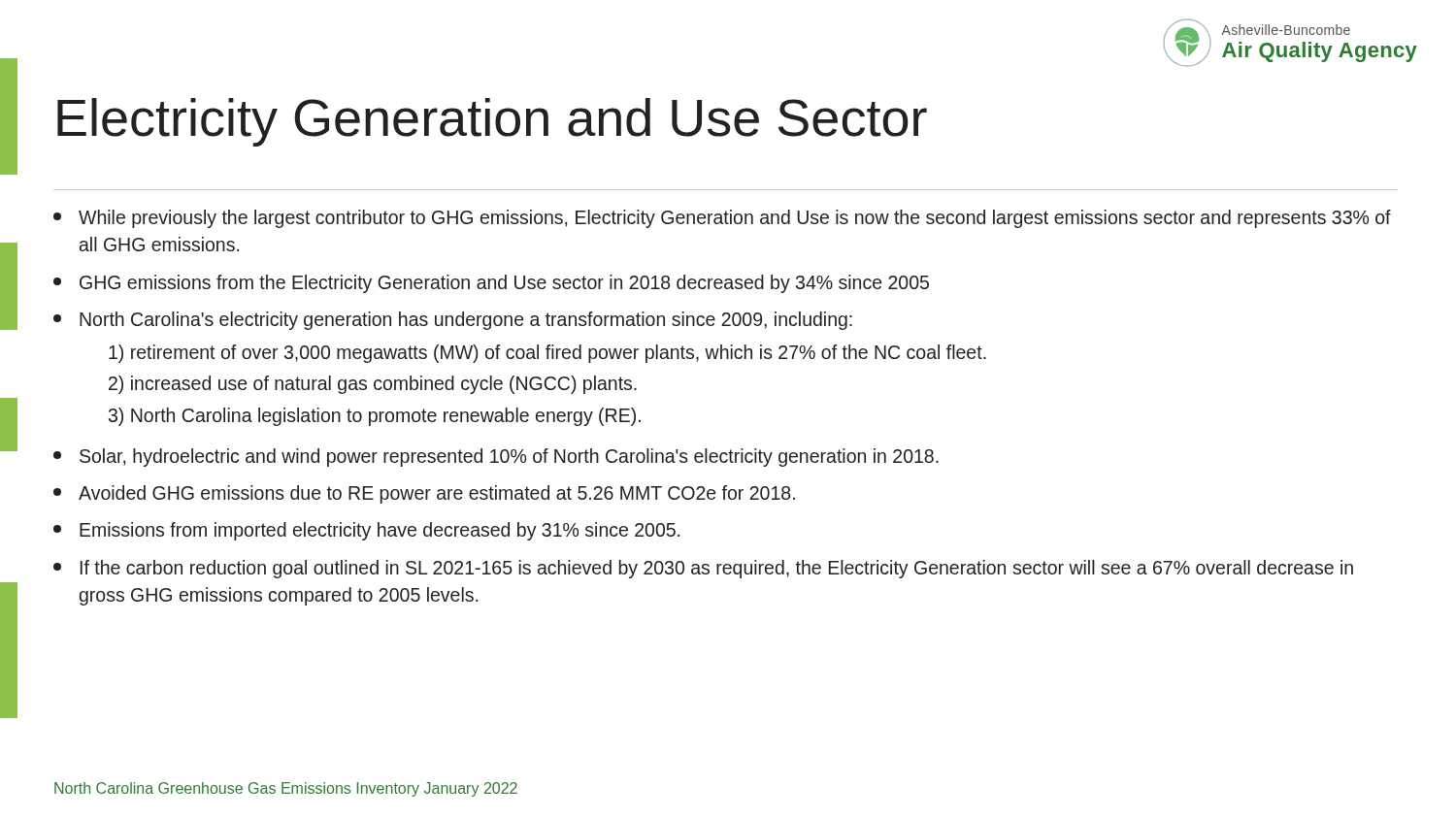
Task: Point to the block beginning "North Carolina's electricity generation has undergone"
Action: (x=726, y=369)
